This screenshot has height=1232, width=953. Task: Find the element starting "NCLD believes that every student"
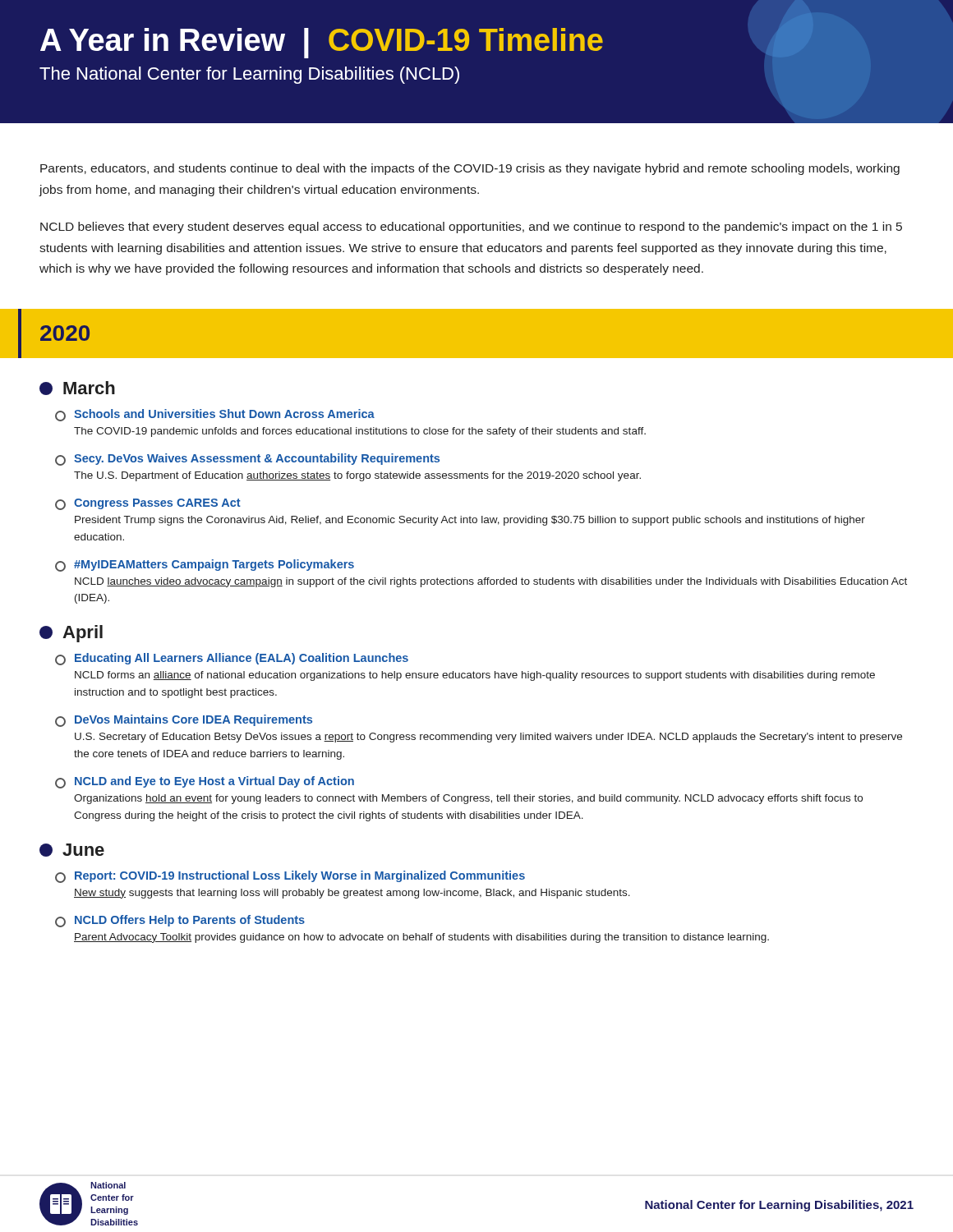coord(471,247)
